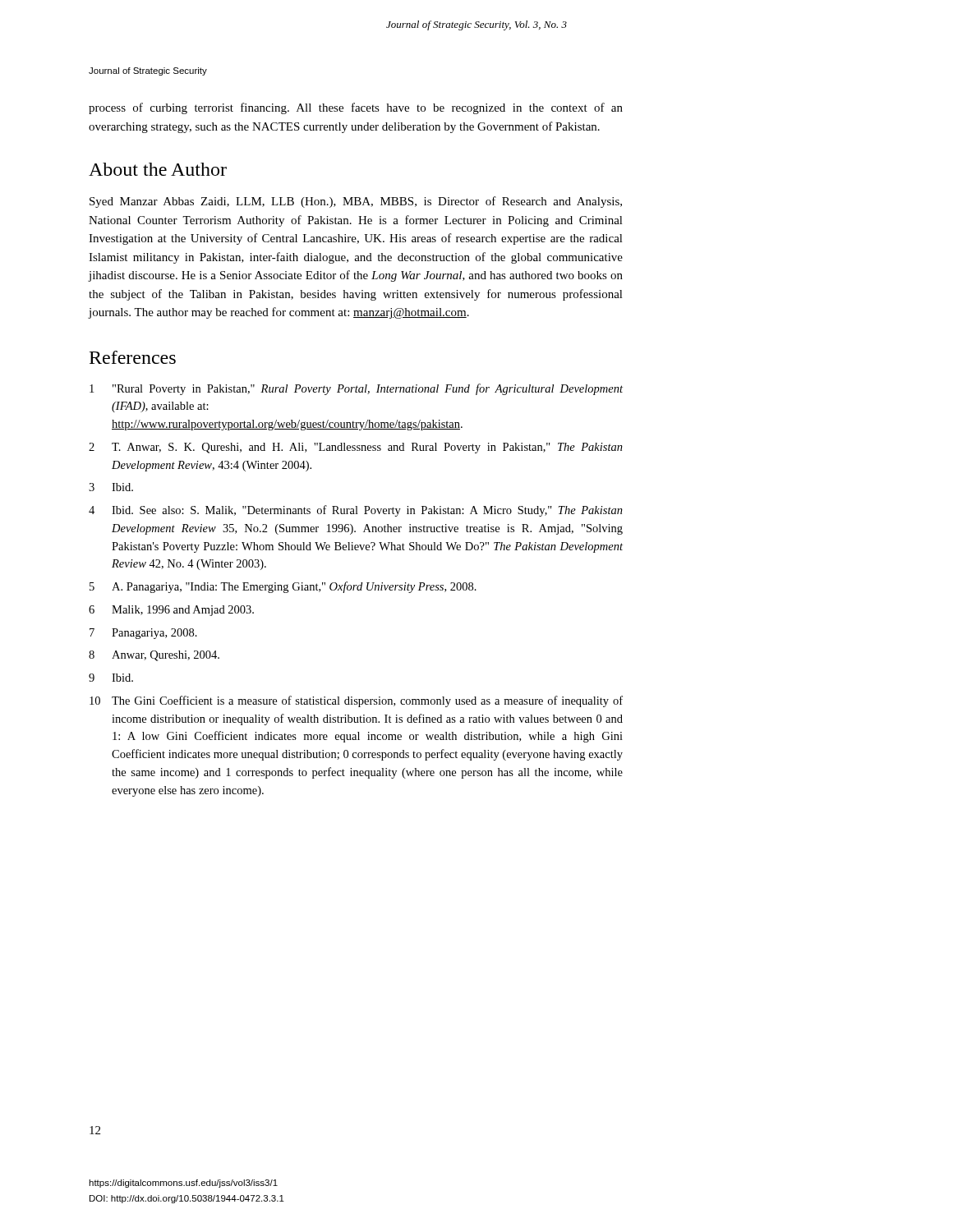Find the passage starting "2 T. Anwar, S."
The image size is (953, 1232).
(x=356, y=456)
